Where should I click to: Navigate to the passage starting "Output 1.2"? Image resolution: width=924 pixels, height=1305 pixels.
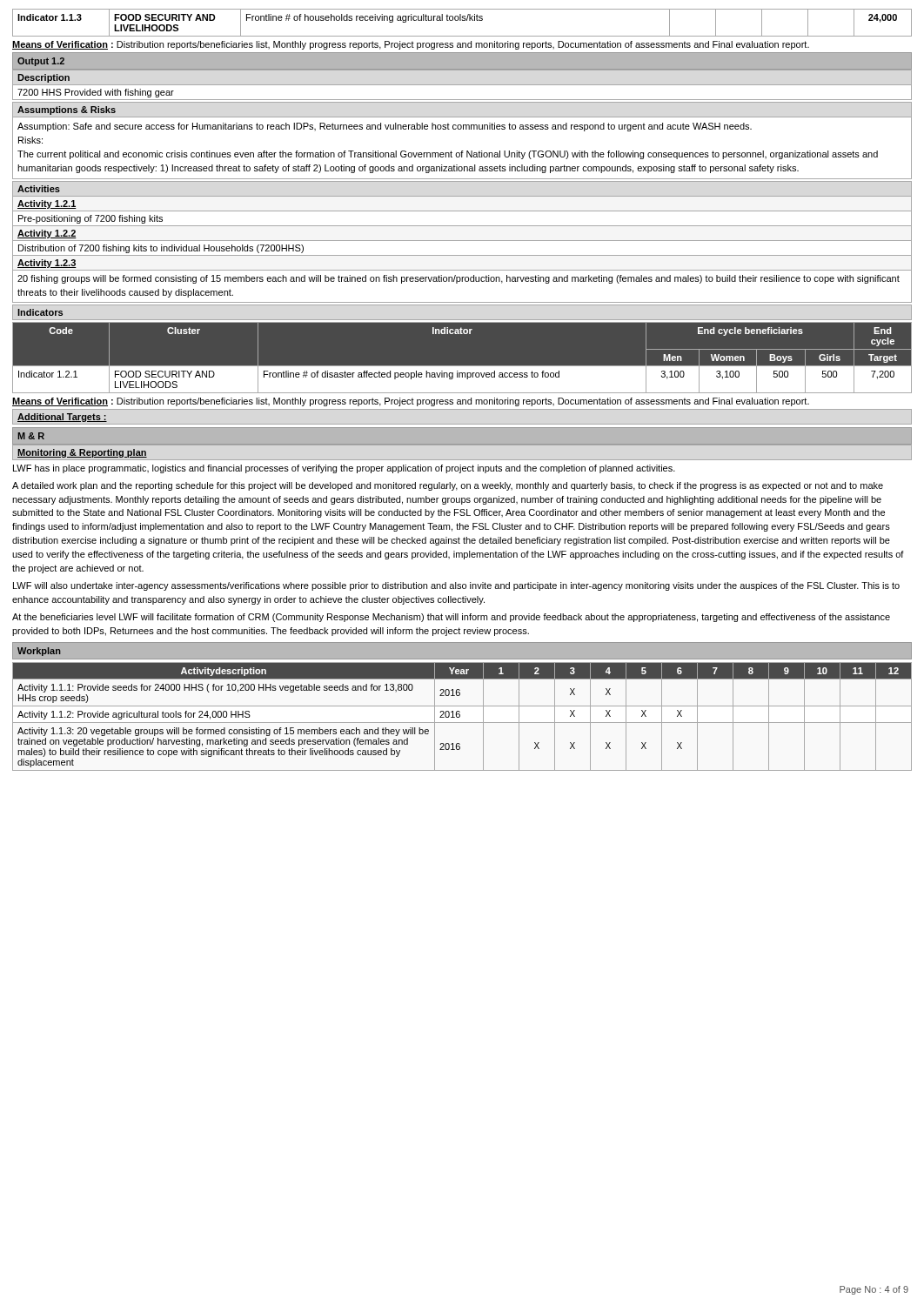pos(41,61)
